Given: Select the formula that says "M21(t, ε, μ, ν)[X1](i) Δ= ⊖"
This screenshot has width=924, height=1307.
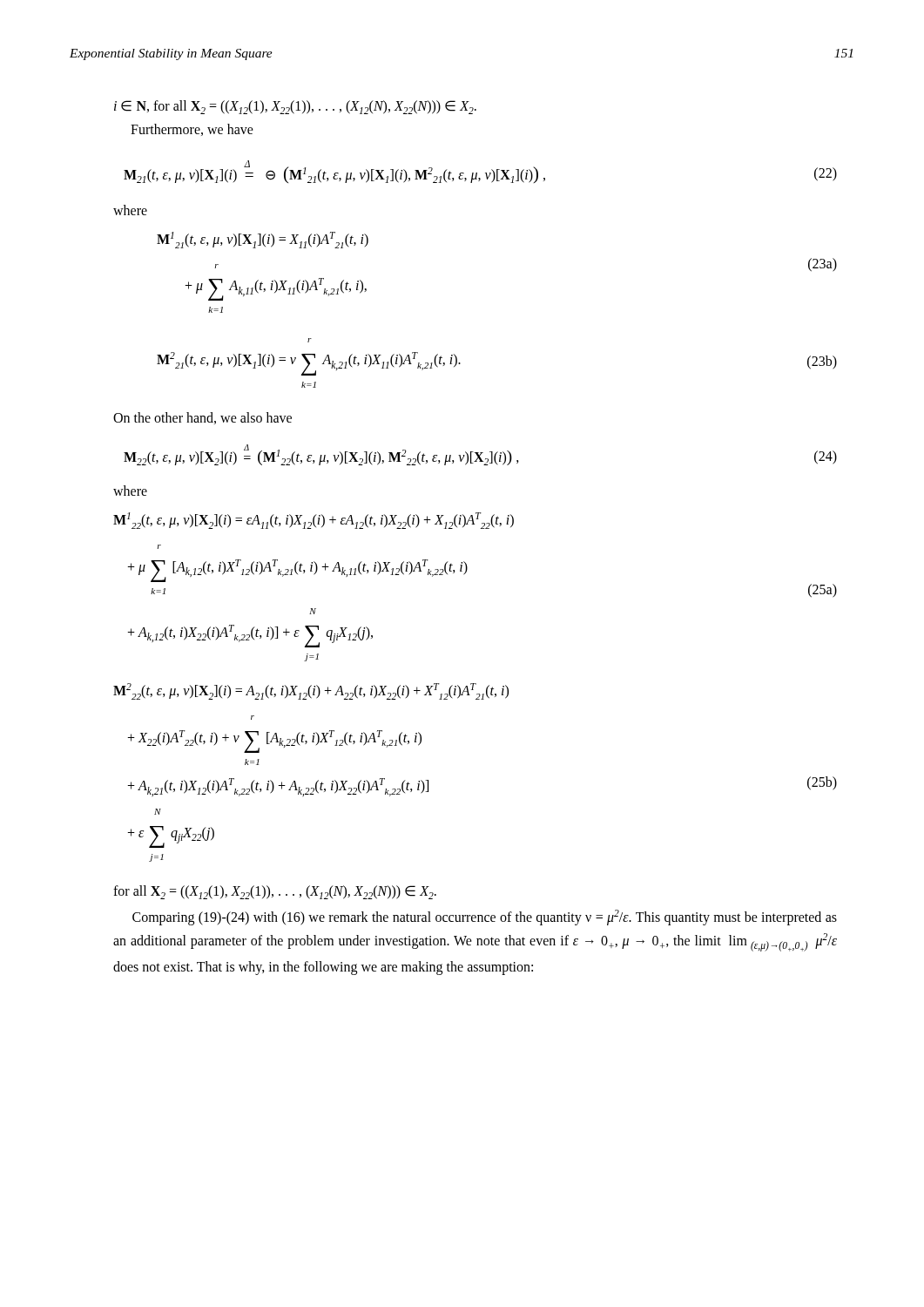Looking at the screenshot, I should [x=475, y=174].
